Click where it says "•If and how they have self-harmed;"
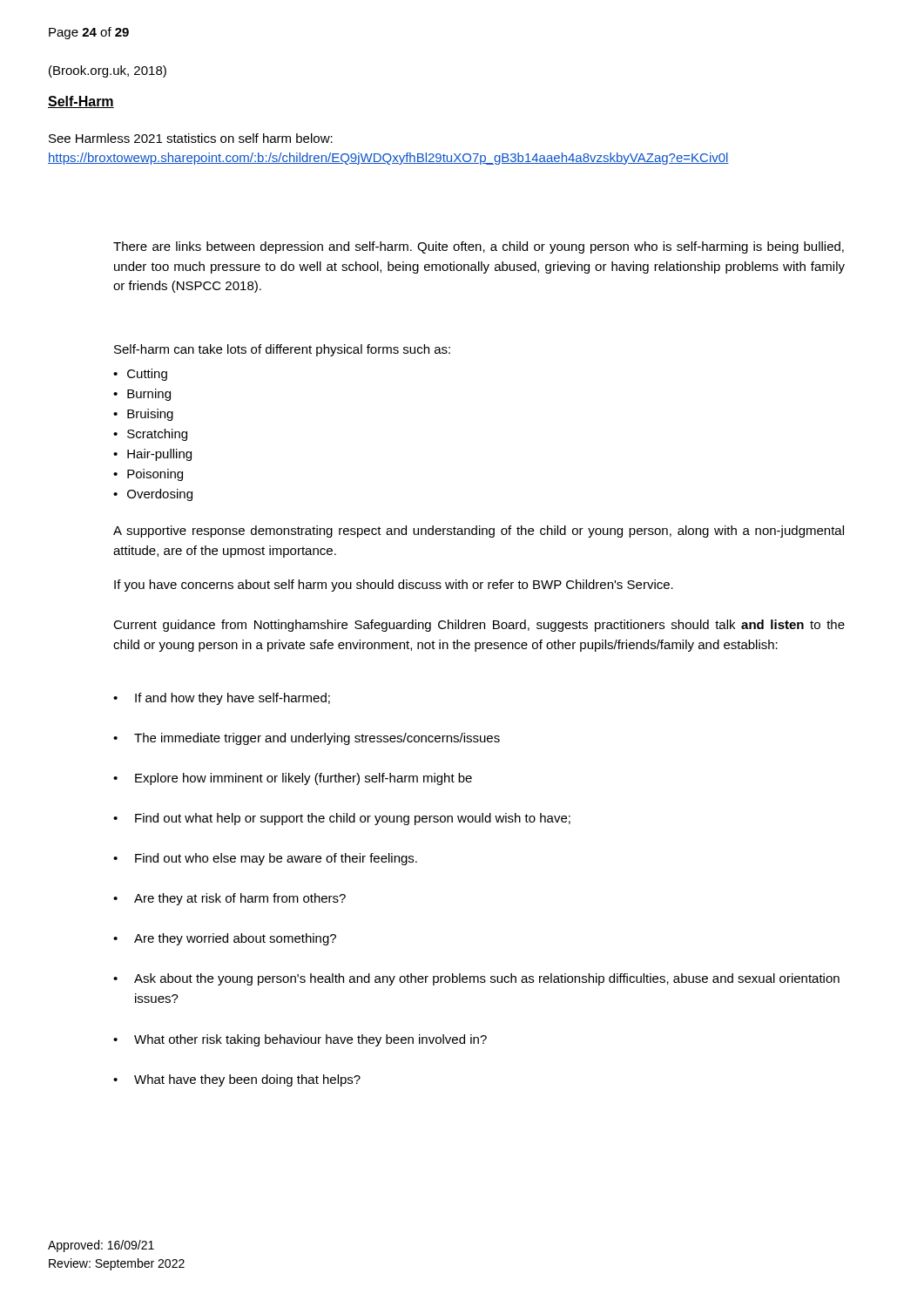 tap(222, 698)
